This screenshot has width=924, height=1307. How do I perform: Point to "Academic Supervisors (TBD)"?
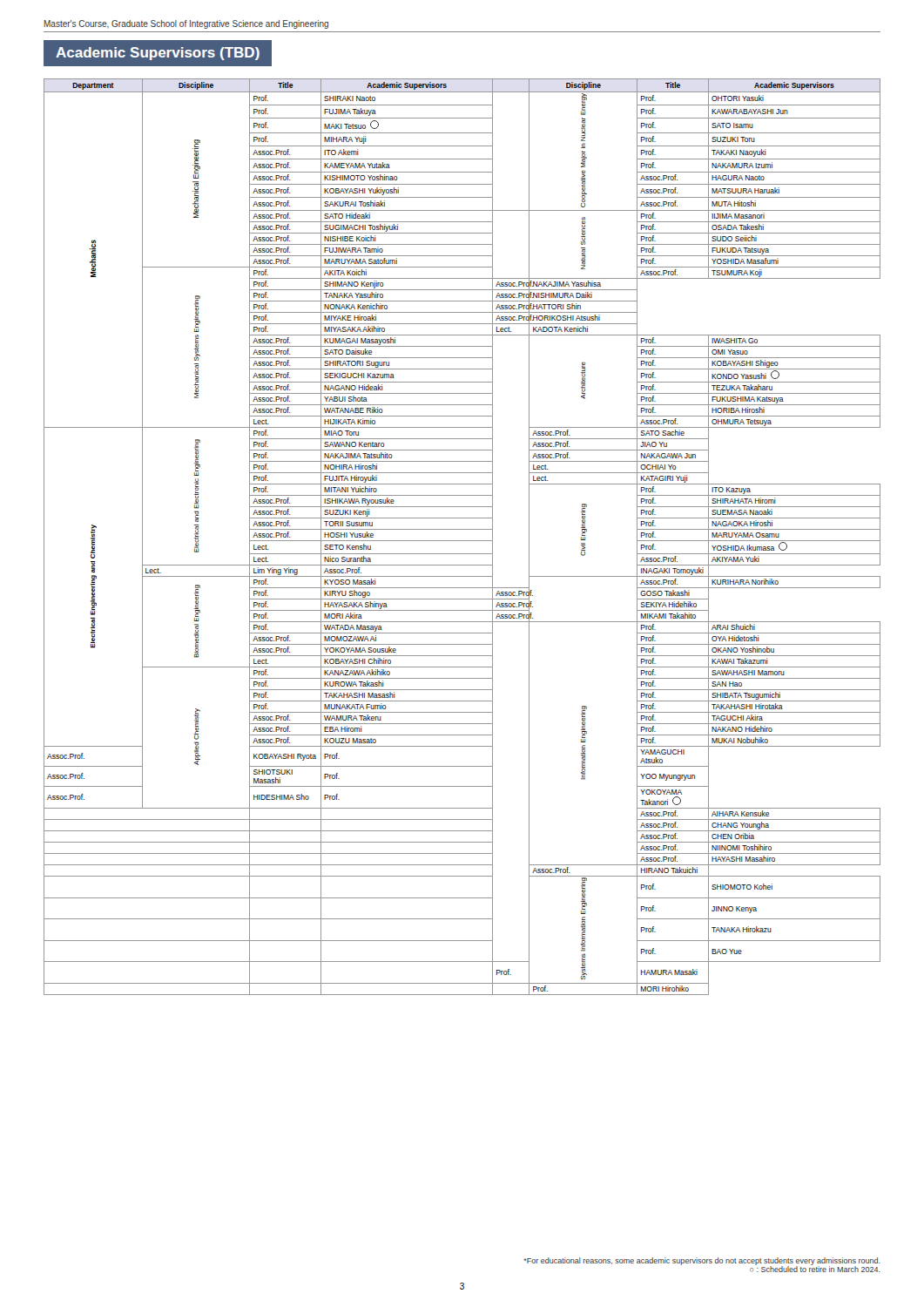pyautogui.click(x=158, y=53)
